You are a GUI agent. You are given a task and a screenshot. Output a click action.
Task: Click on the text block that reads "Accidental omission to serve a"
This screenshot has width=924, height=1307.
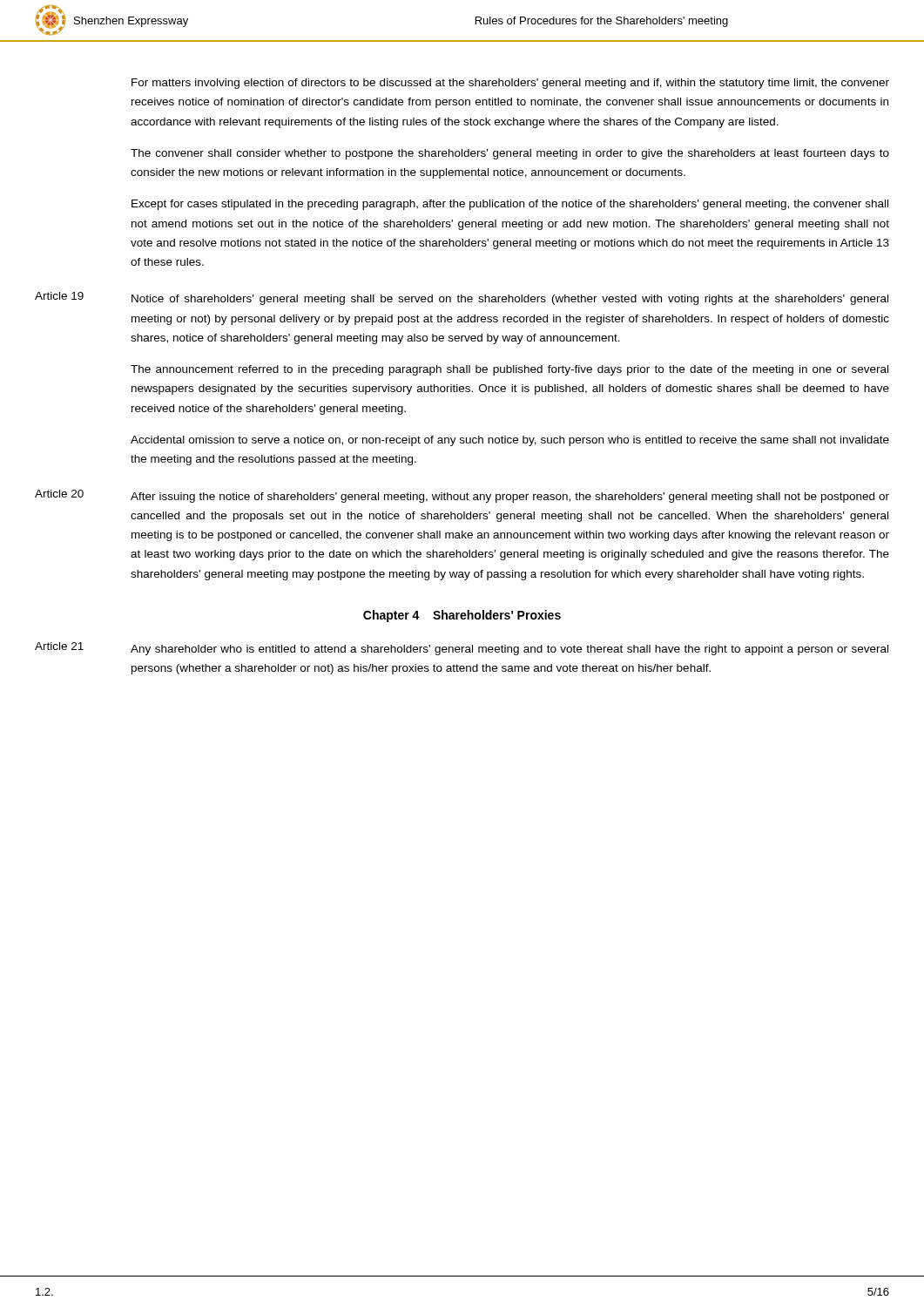tap(510, 450)
